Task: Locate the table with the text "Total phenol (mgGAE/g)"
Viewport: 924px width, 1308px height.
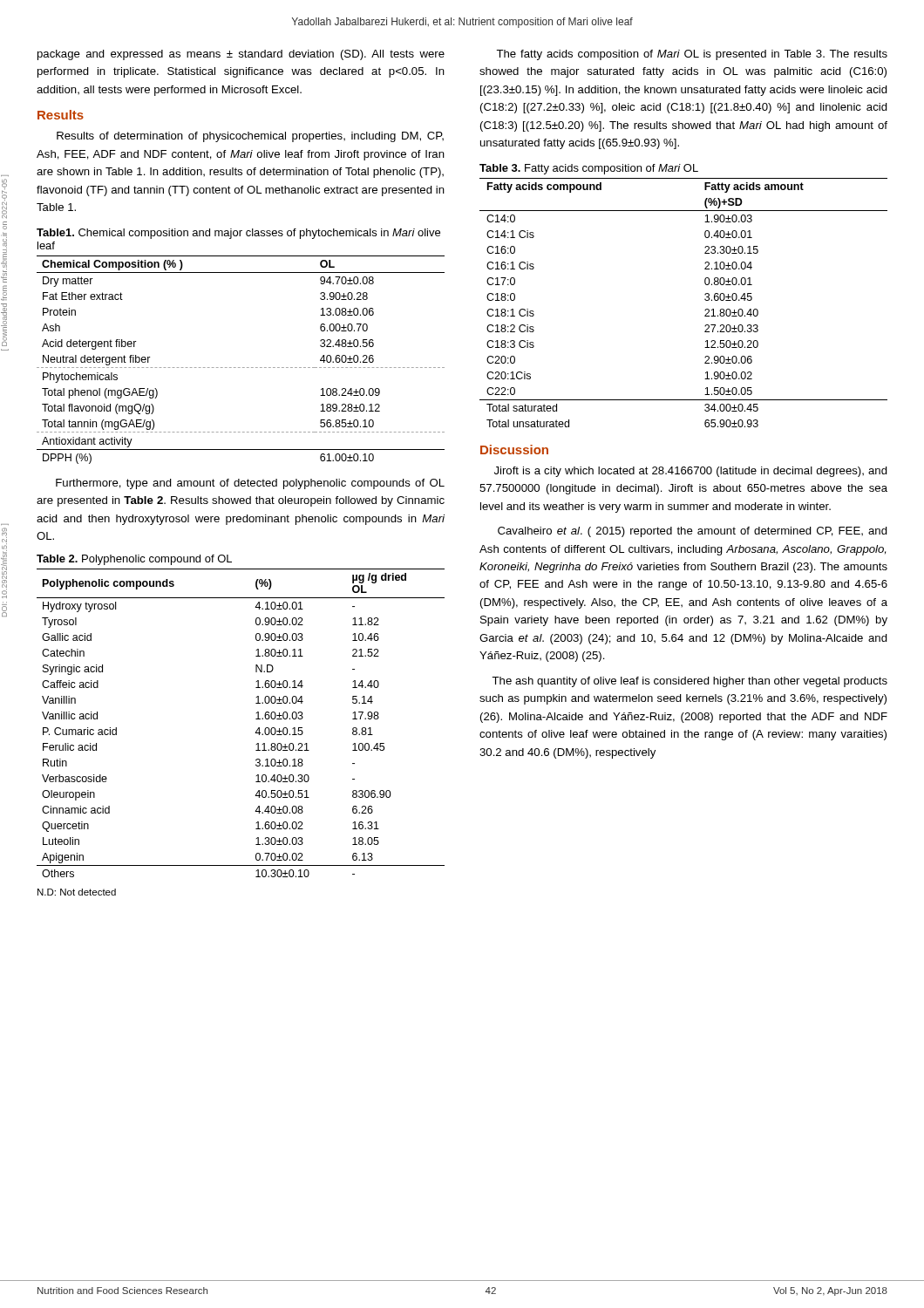Action: [x=241, y=360]
